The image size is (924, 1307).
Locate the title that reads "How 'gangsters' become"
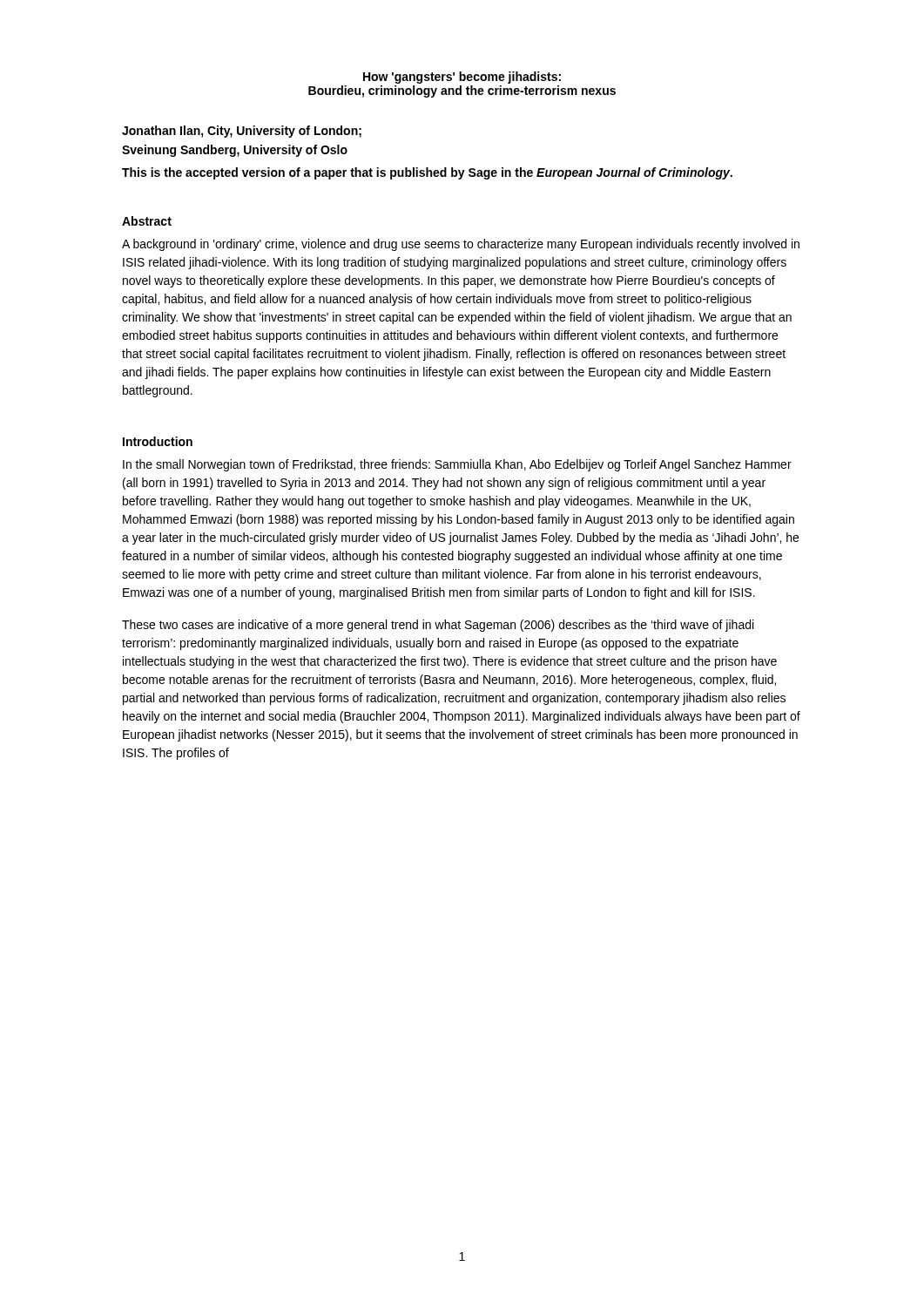point(462,84)
